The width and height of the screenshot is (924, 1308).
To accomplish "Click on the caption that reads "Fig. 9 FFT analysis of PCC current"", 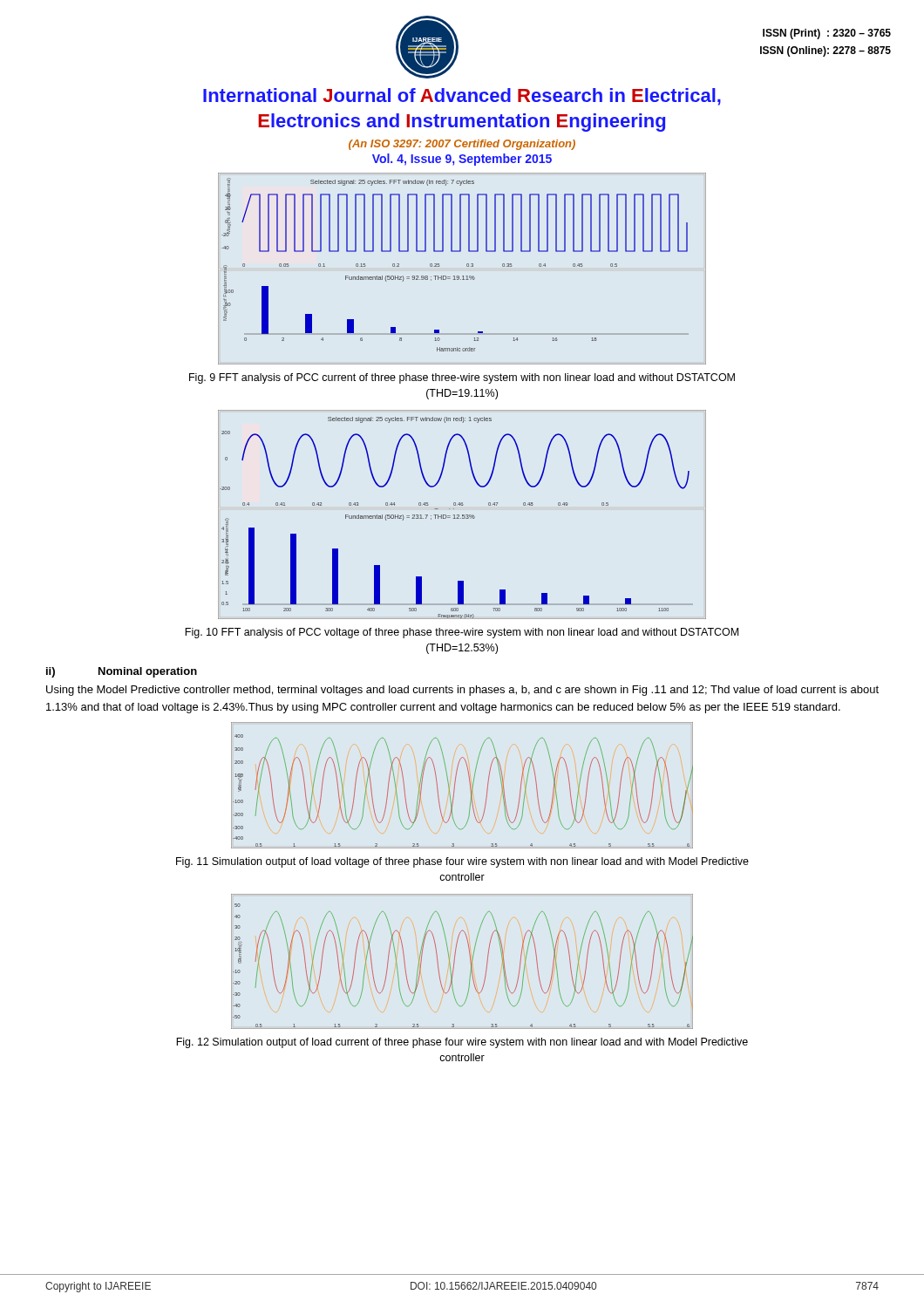I will (462, 385).
